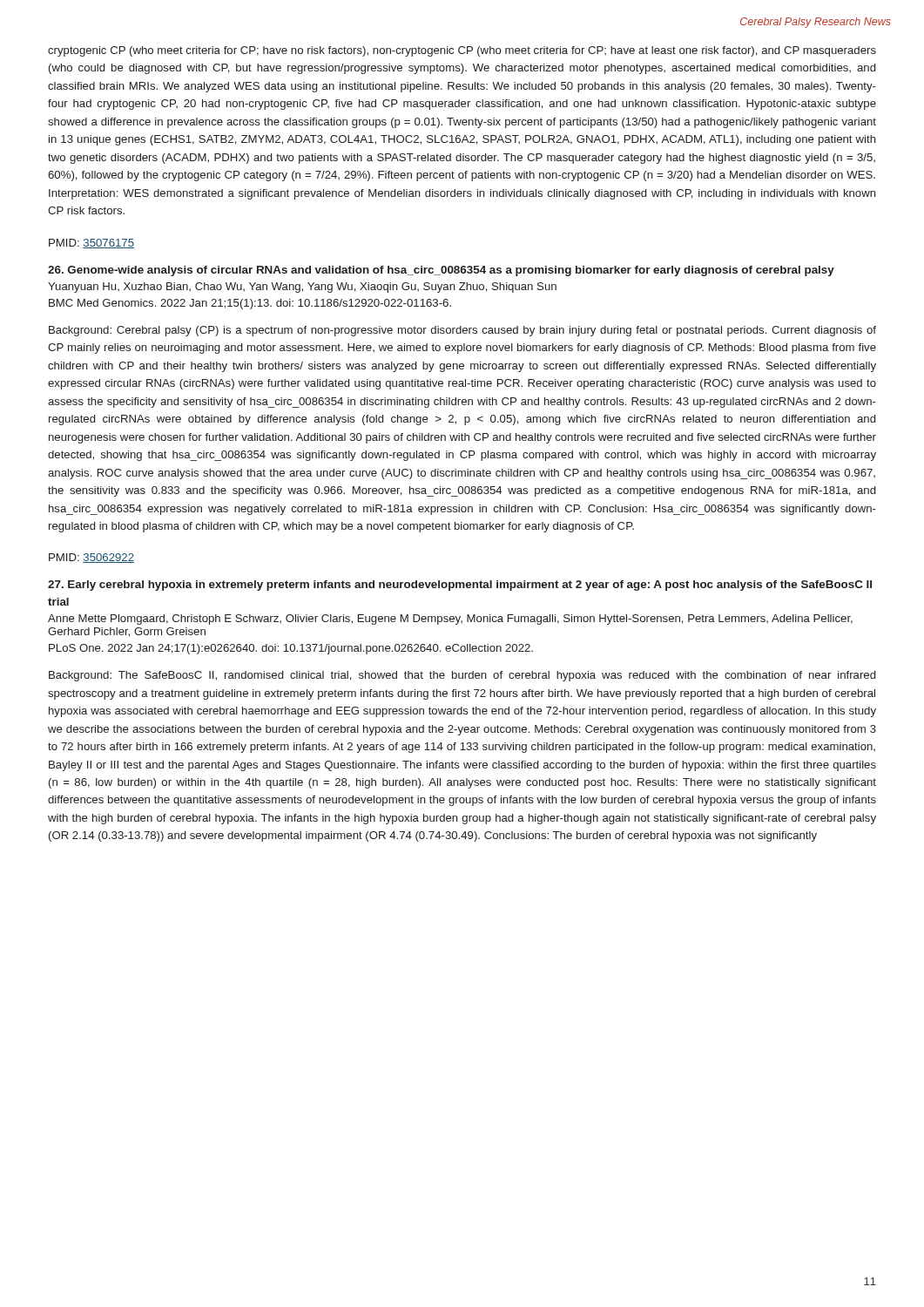Click the passage that begins "Anne Mette Plomgaard, Christoph"

point(451,625)
